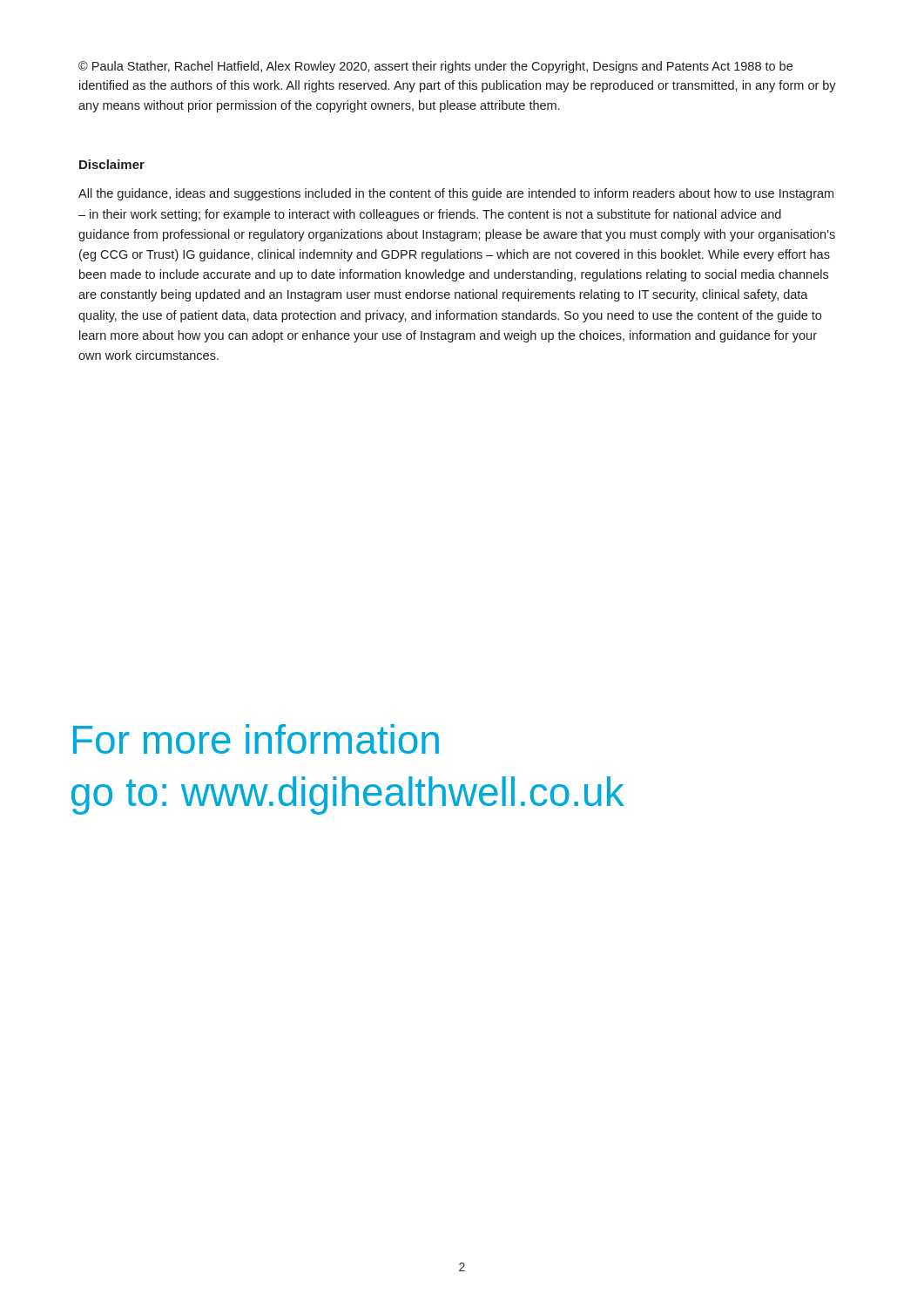Click on the element starting "© Paula Stather, Rachel Hatfield, Alex Rowley 2020,"
The height and width of the screenshot is (1307, 924).
coord(457,86)
